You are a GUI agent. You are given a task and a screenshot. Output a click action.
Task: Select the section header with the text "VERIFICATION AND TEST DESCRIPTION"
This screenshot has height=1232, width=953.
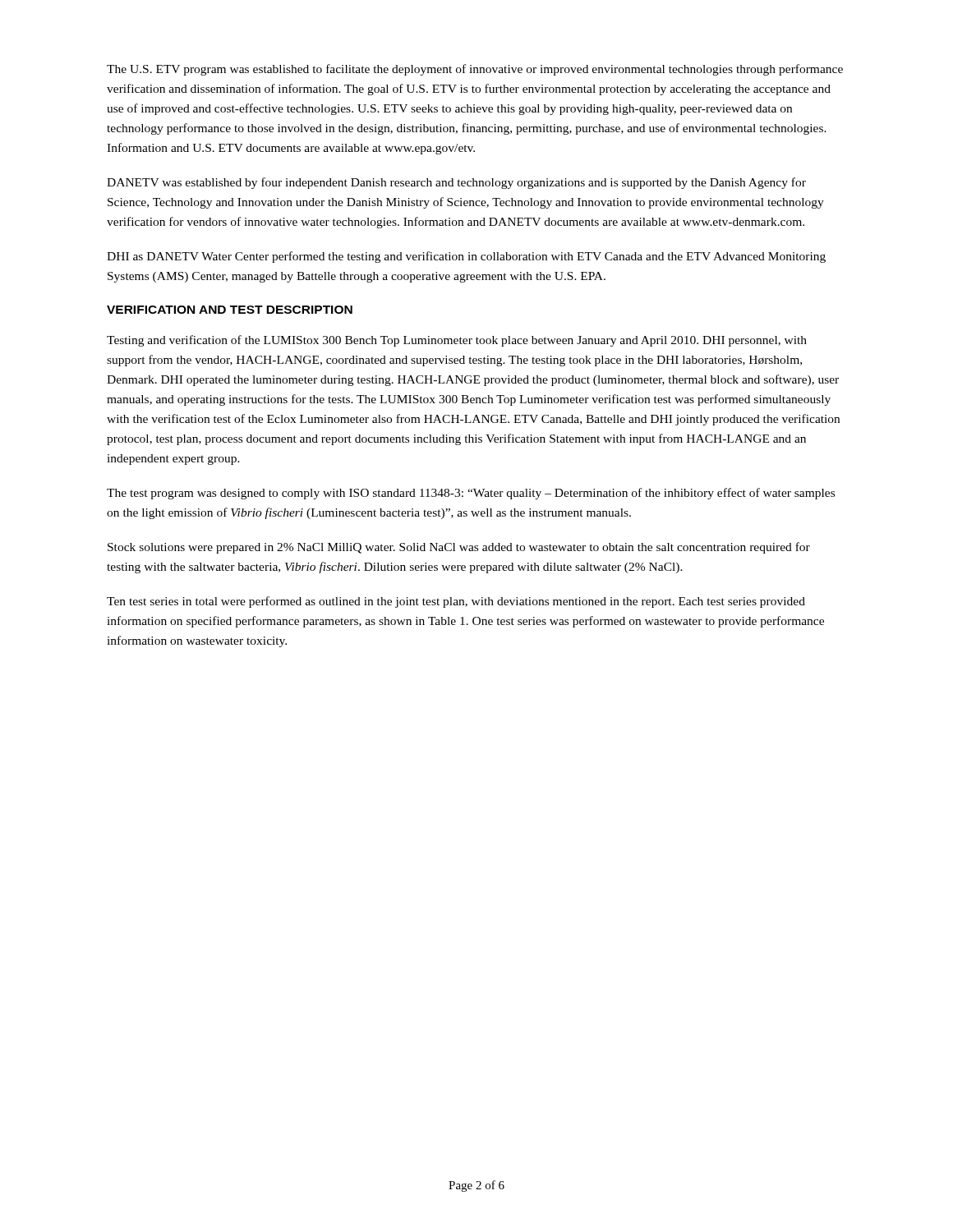(x=230, y=309)
